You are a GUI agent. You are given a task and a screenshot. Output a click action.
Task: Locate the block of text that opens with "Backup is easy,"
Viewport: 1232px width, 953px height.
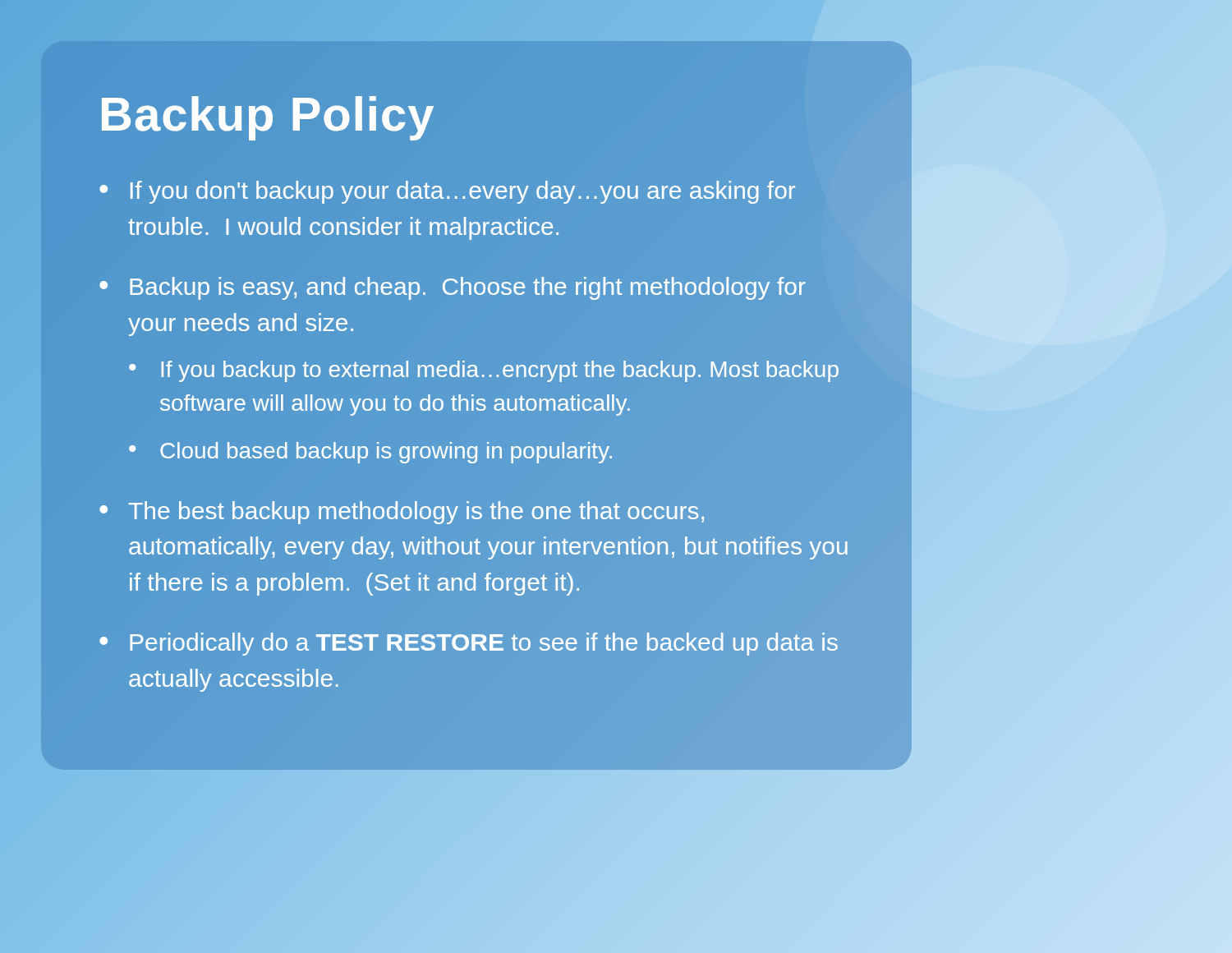tap(491, 370)
